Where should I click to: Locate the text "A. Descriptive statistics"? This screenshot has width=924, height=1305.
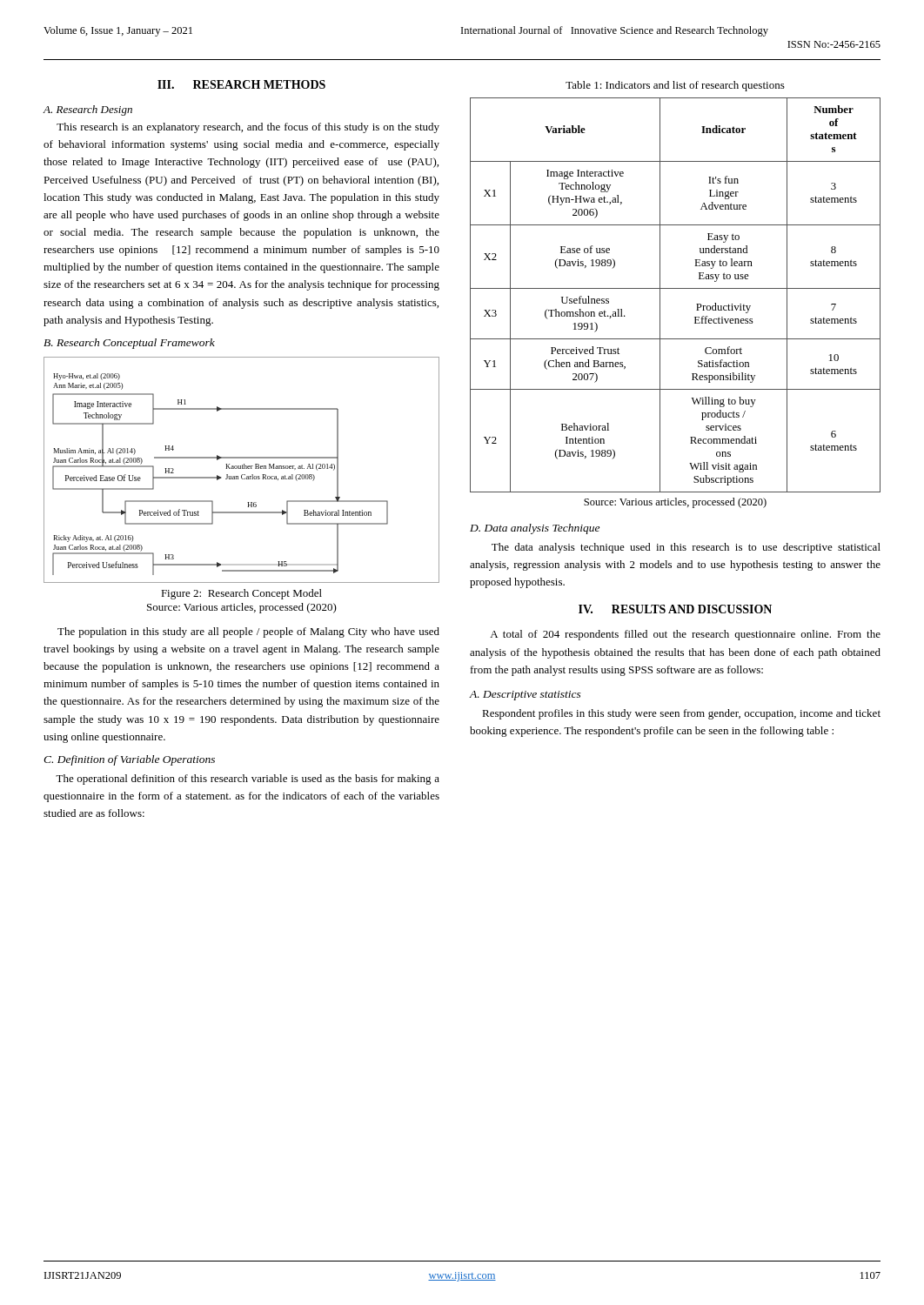pyautogui.click(x=525, y=694)
